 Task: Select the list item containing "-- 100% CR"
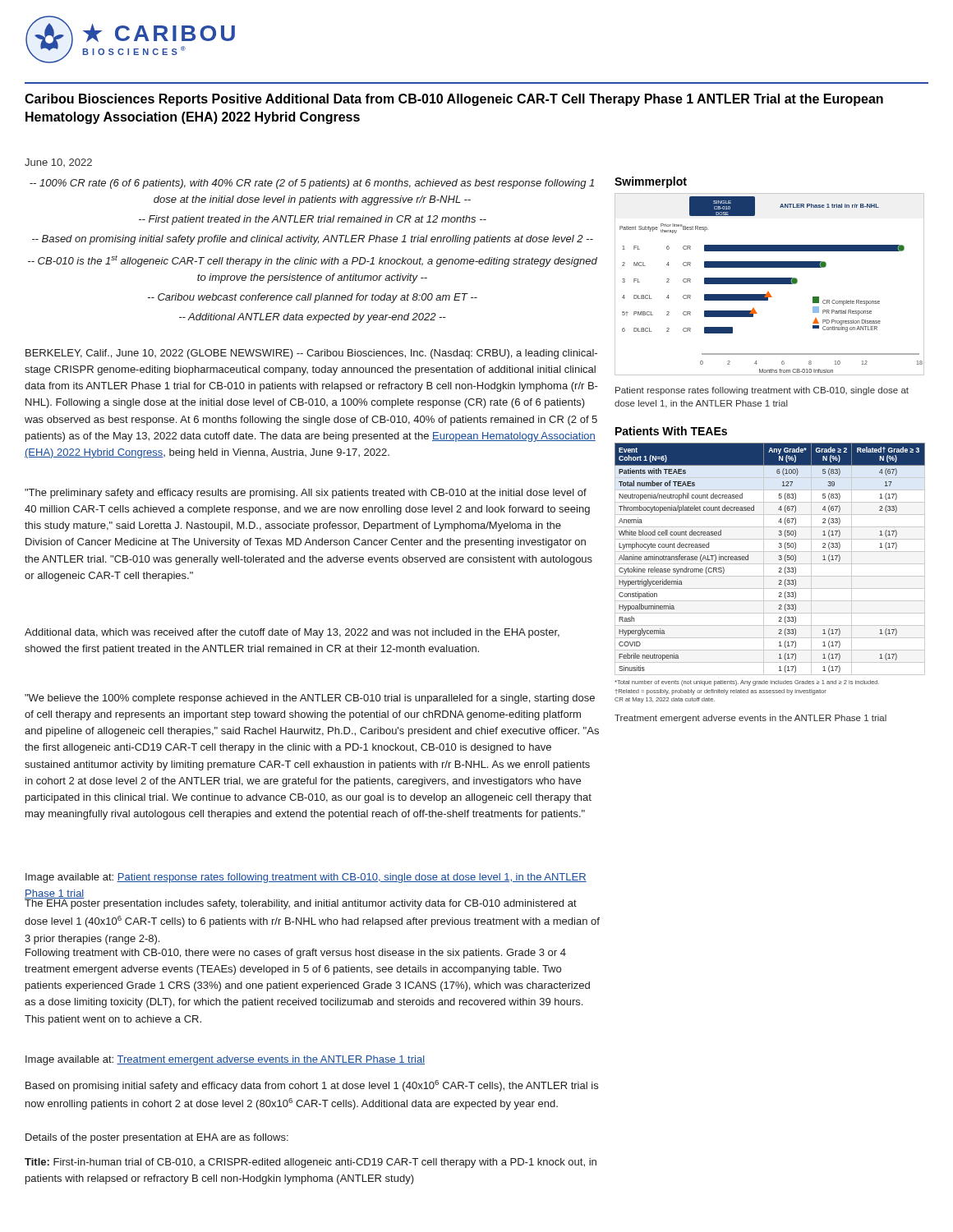312,191
